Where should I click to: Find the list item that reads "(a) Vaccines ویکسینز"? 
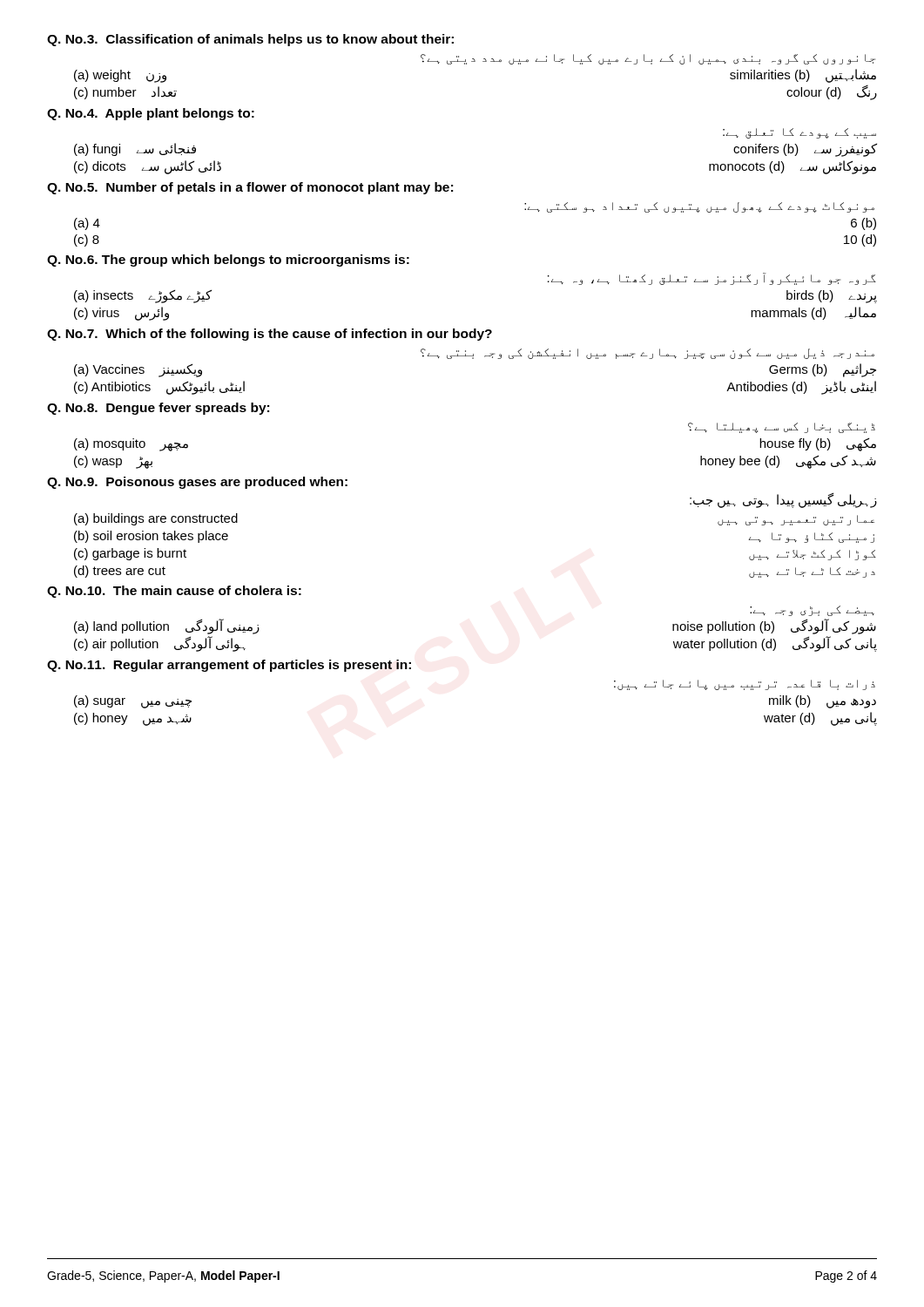pyautogui.click(x=135, y=370)
